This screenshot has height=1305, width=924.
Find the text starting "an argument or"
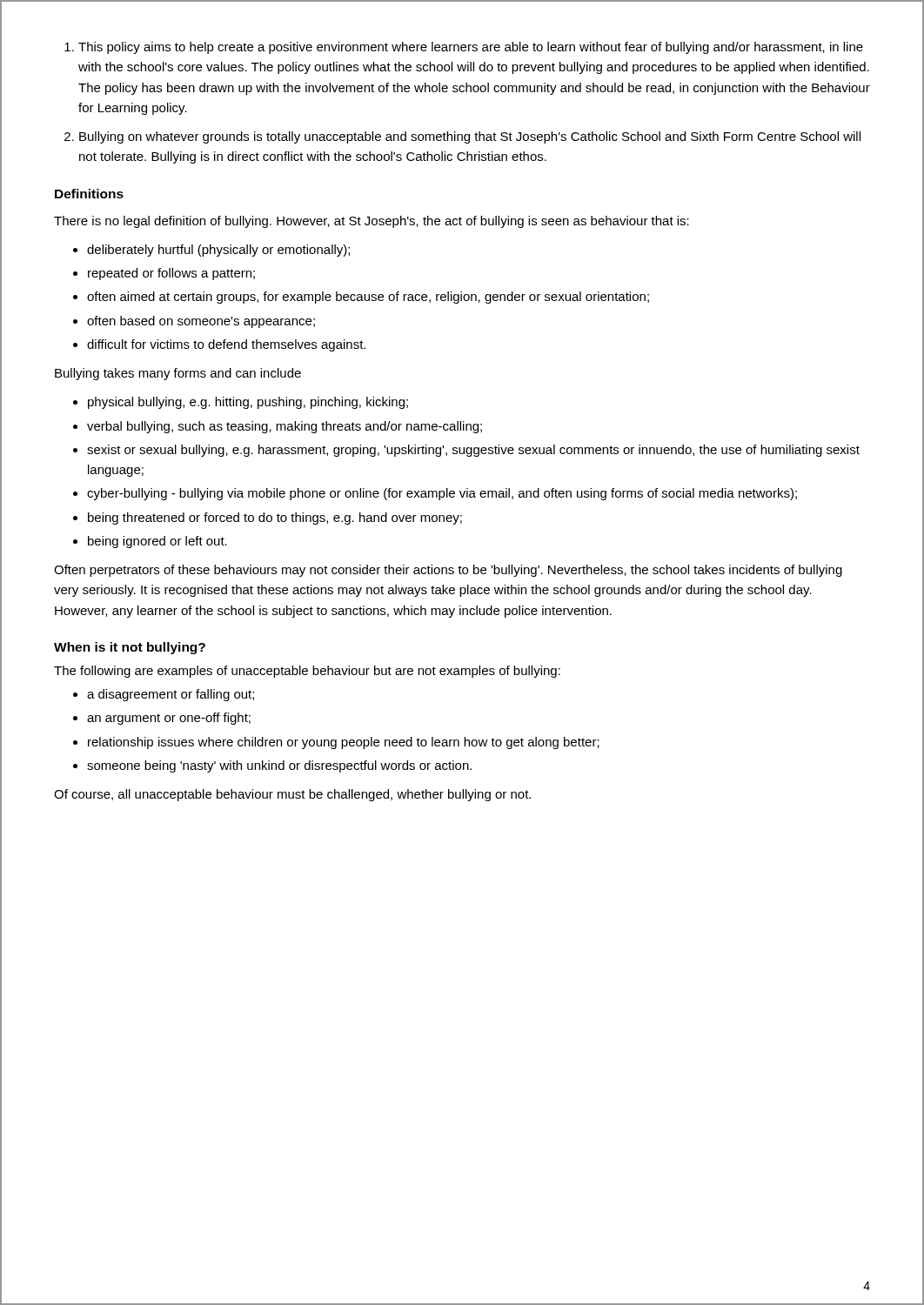169,718
